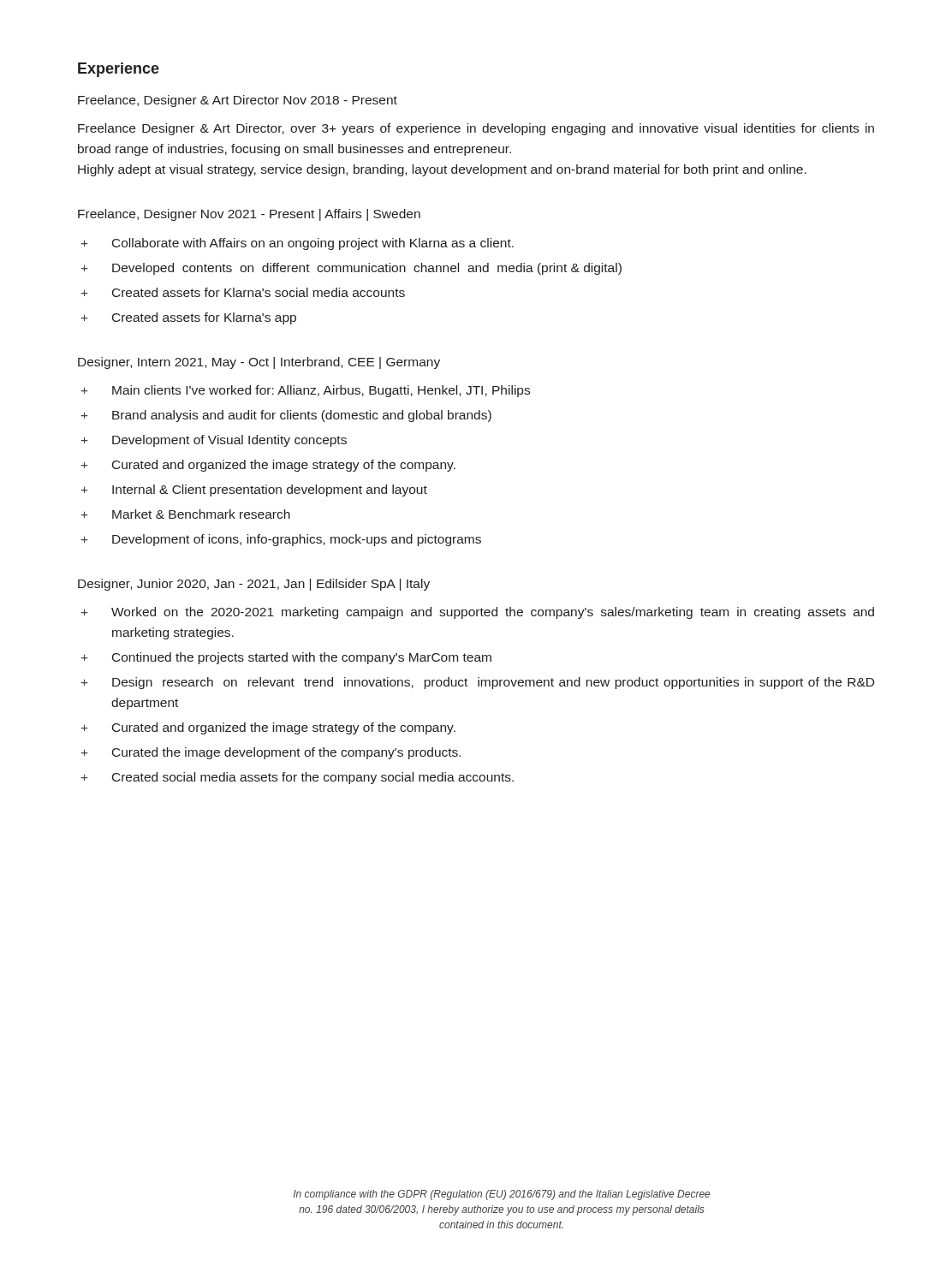The width and height of the screenshot is (952, 1284).
Task: Select the text block that reads "Freelance, Designer Nov 2021 - Present |"
Action: 249,214
